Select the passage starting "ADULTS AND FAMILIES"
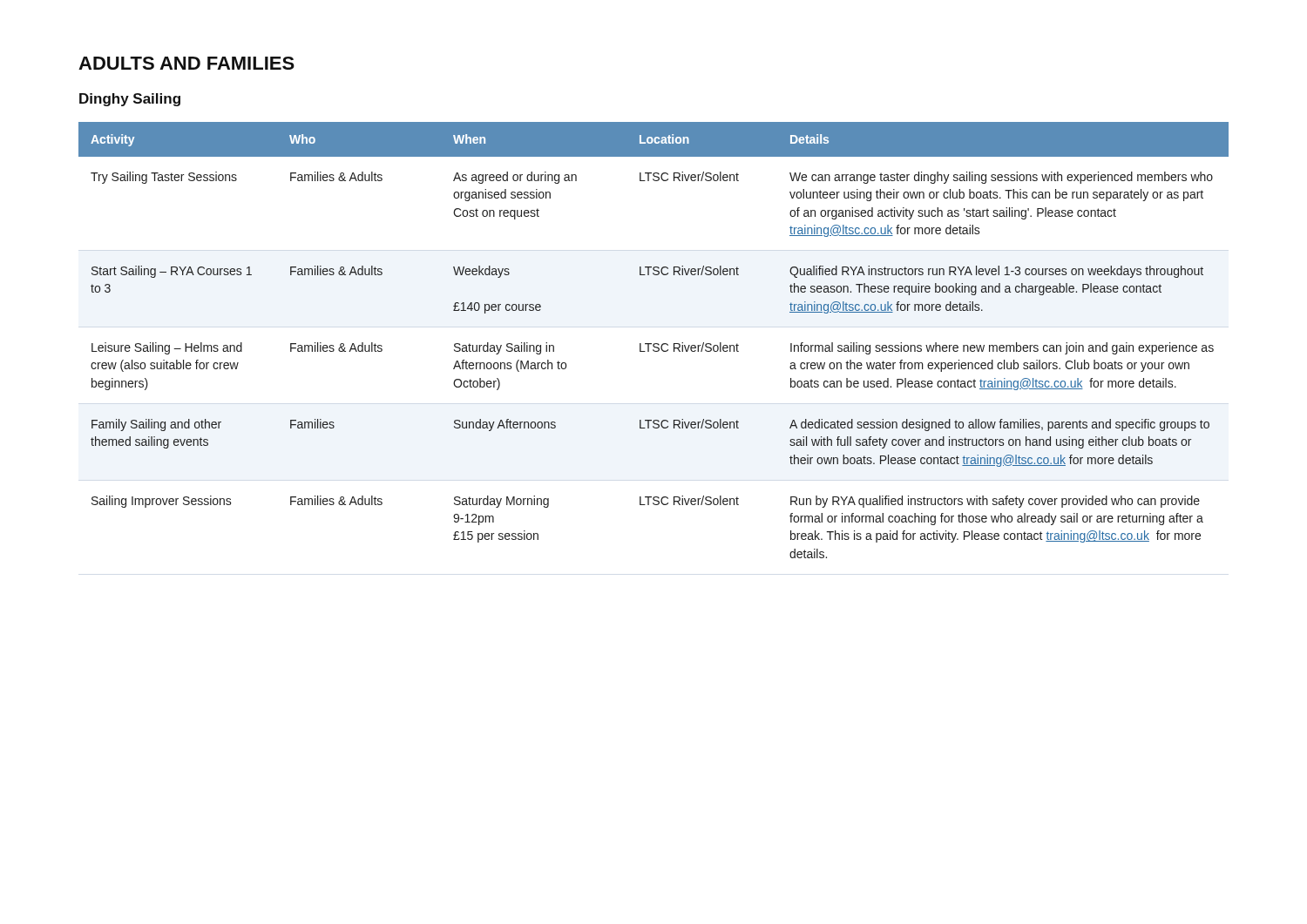 pyautogui.click(x=187, y=63)
